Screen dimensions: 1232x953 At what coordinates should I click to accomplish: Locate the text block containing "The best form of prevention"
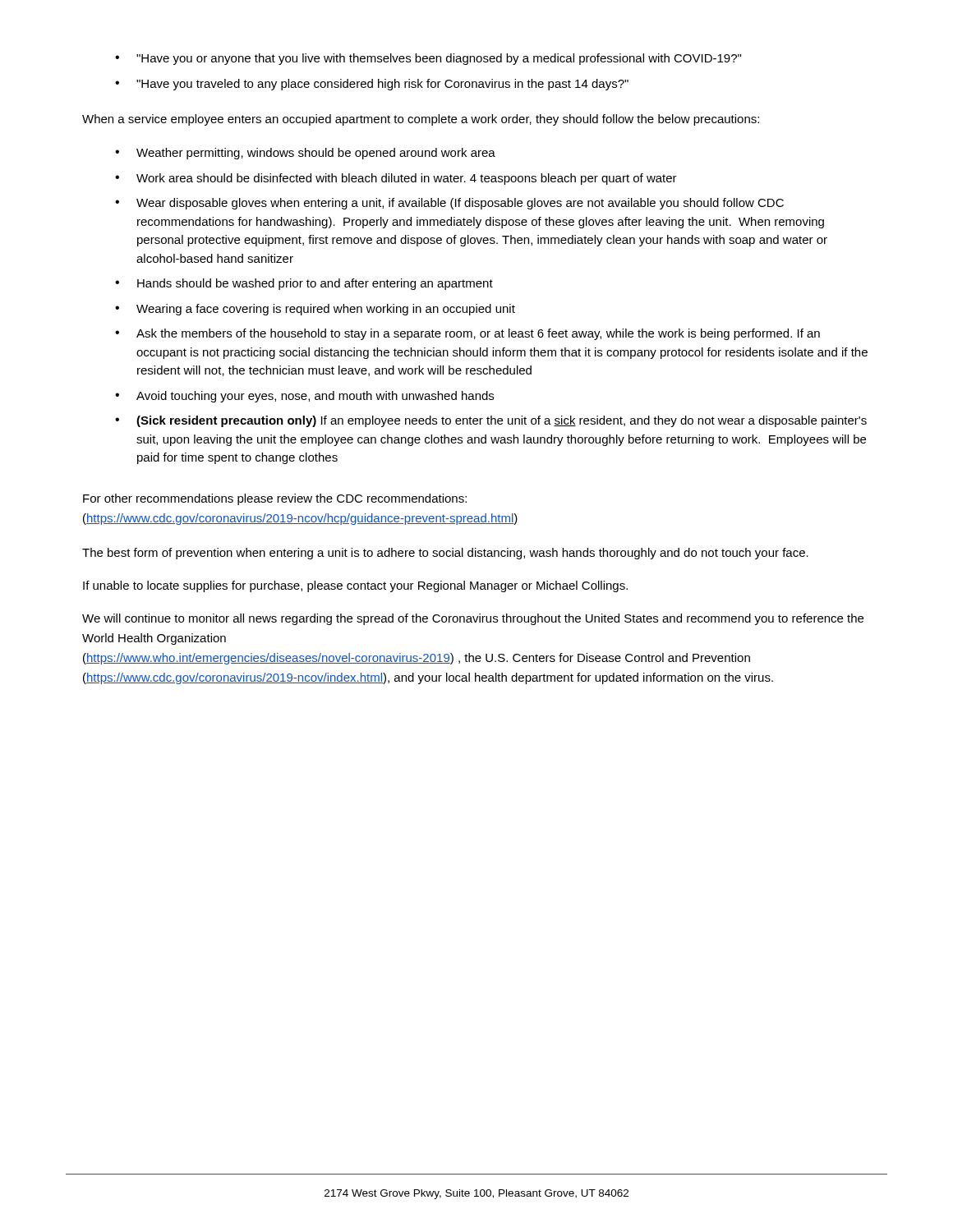coord(446,552)
